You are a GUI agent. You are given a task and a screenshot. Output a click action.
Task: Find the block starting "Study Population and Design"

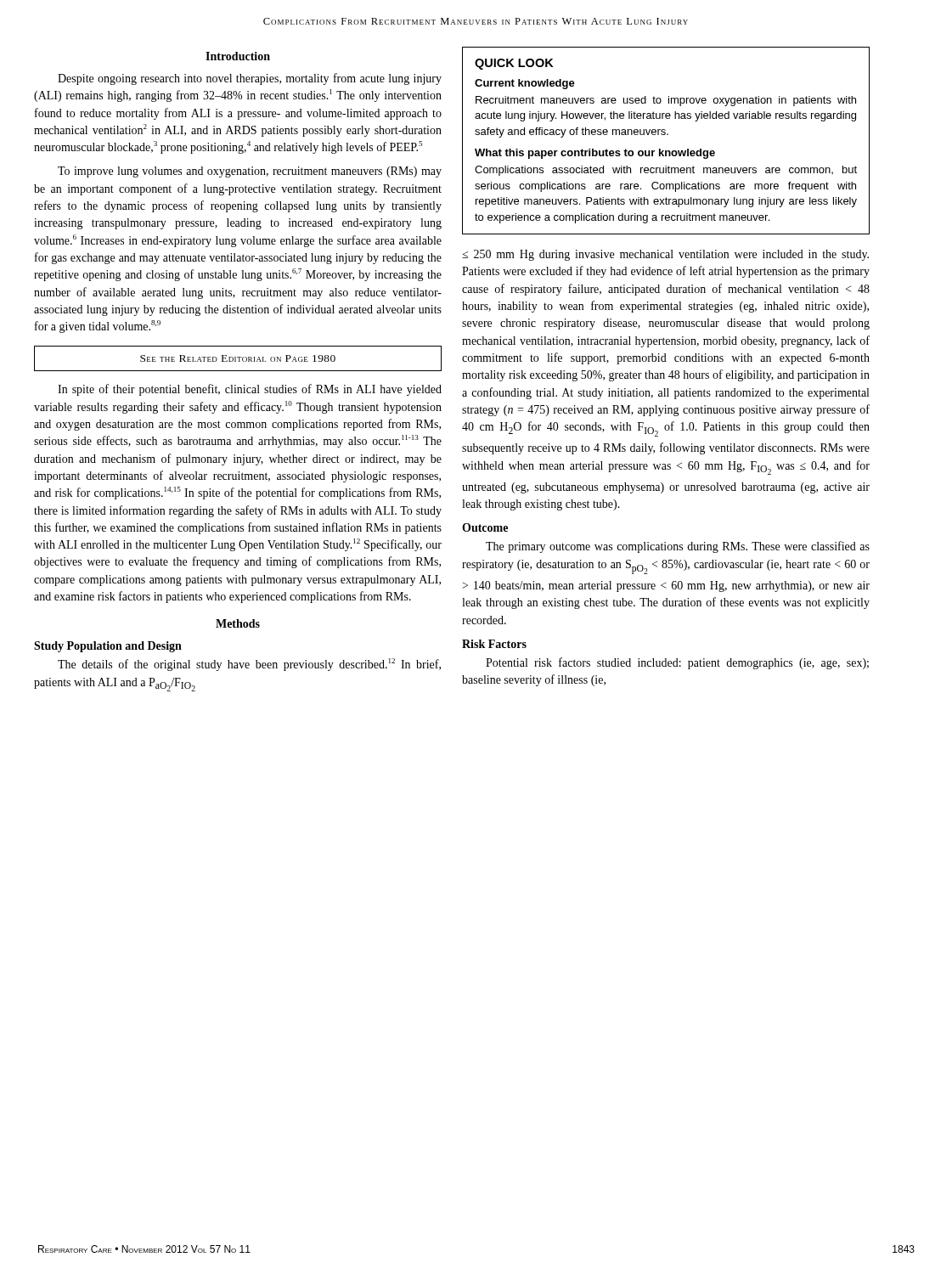[x=108, y=646]
